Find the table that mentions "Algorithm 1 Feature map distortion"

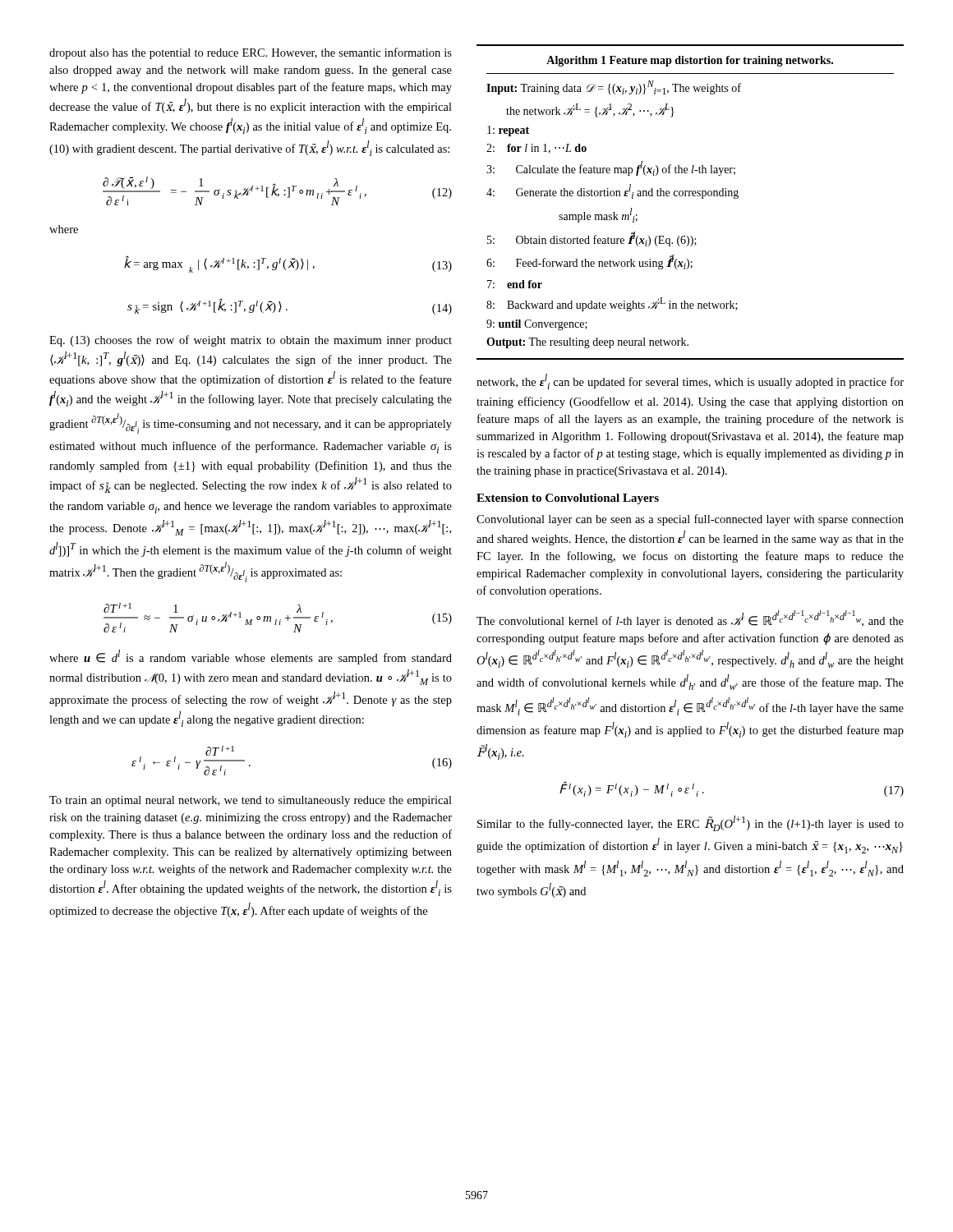pyautogui.click(x=690, y=202)
